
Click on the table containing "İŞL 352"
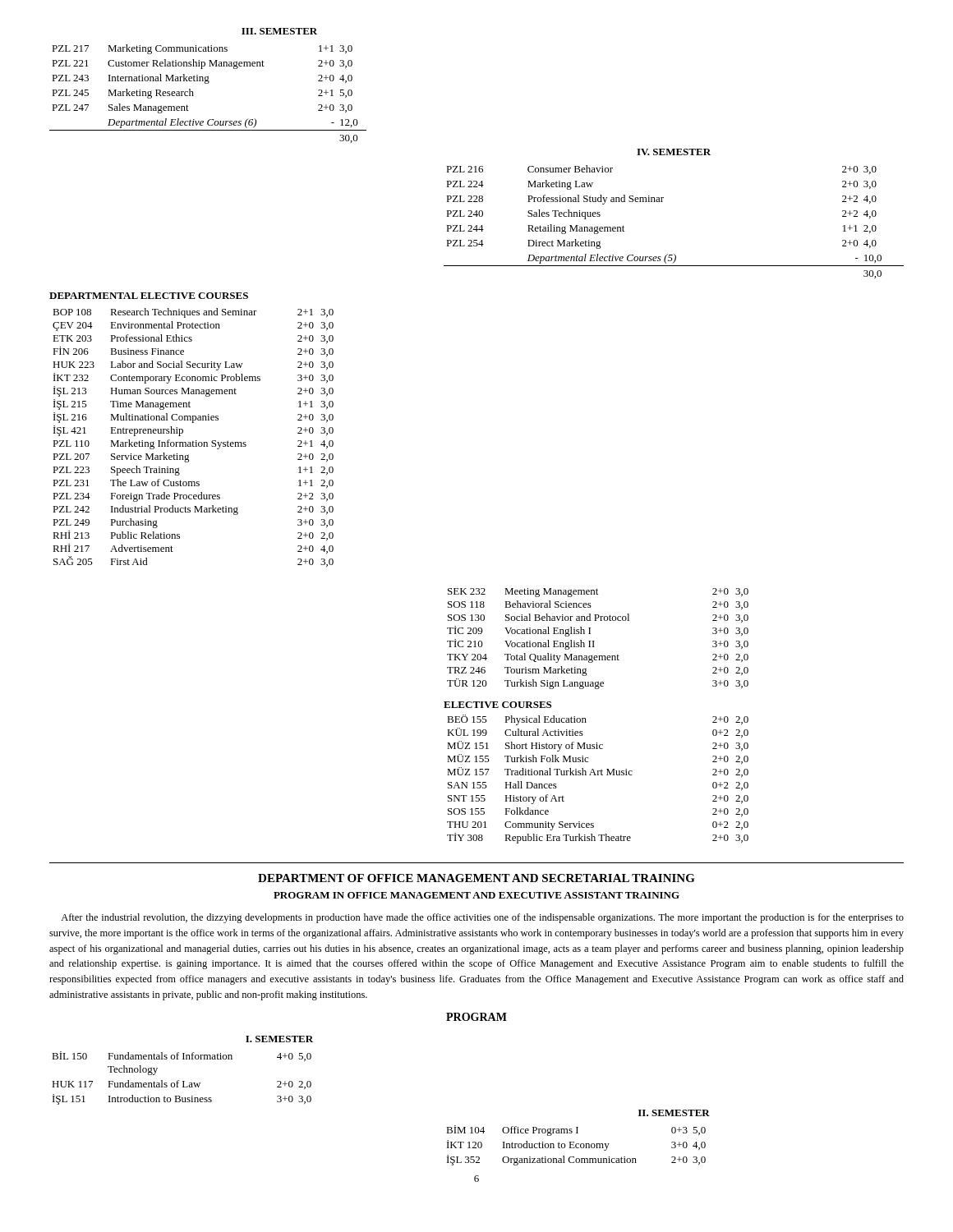click(674, 1145)
